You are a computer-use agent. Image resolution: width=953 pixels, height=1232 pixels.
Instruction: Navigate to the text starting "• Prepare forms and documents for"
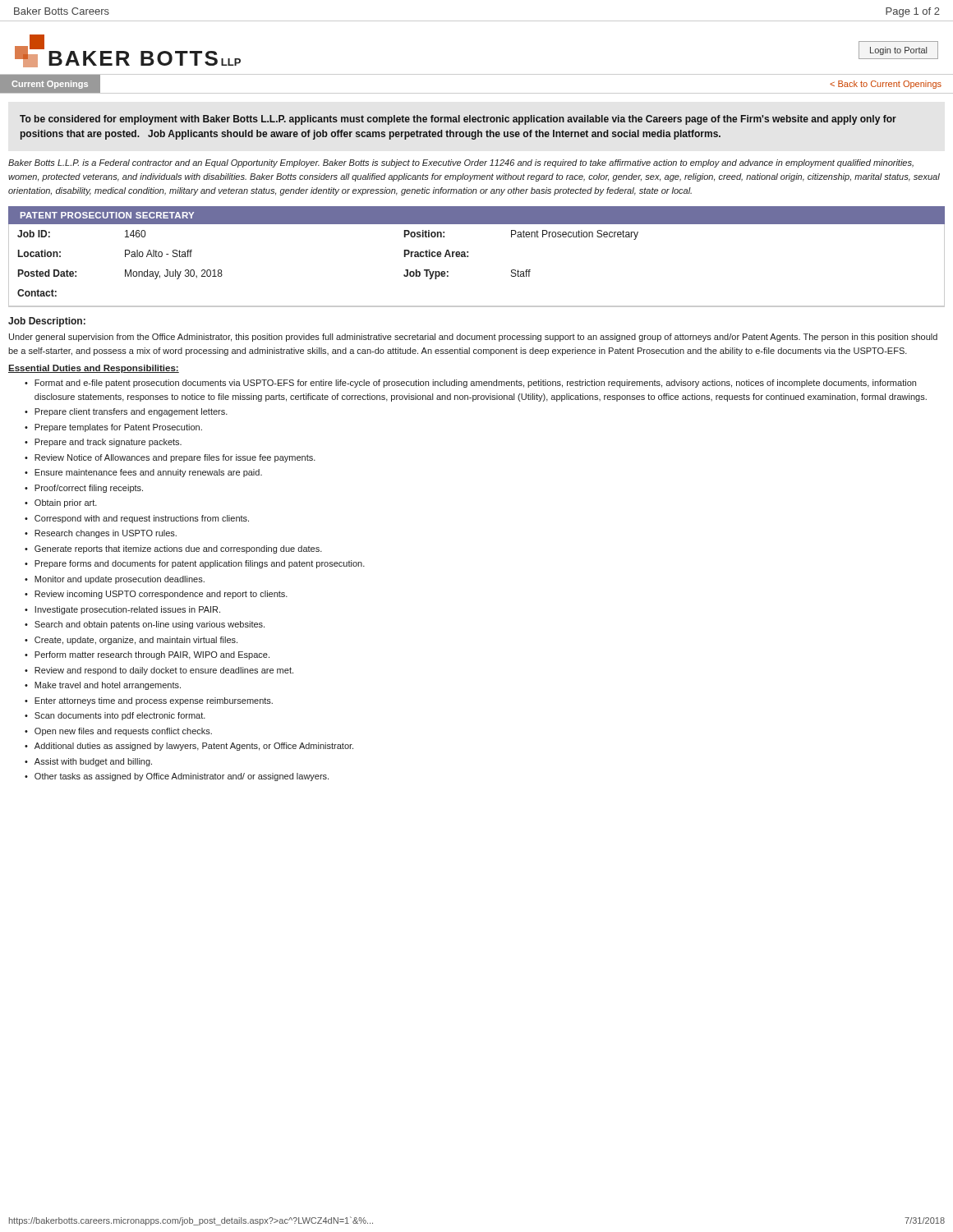[x=195, y=564]
